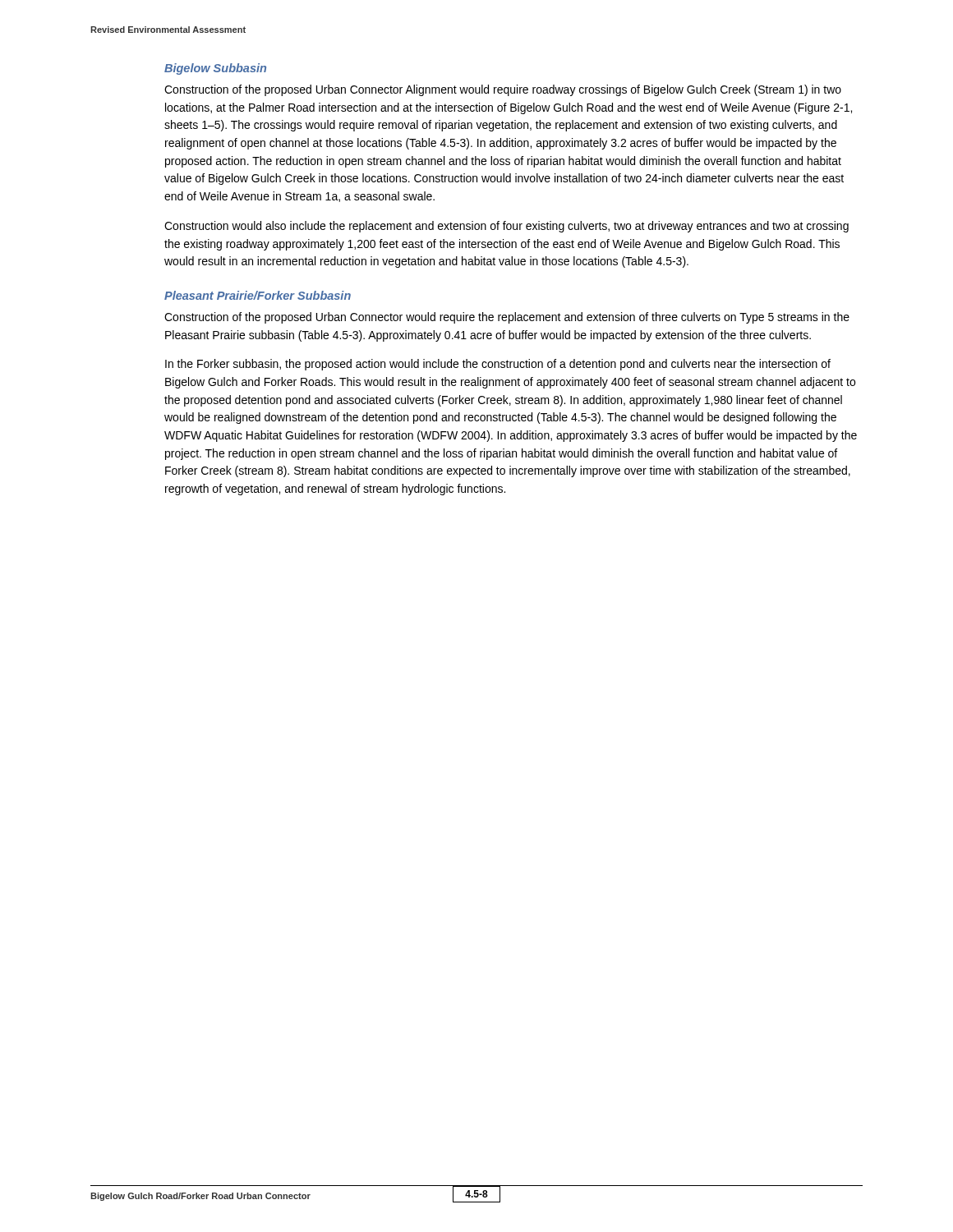Find the section header that reads "Bigelow Subbasin"

[x=216, y=68]
